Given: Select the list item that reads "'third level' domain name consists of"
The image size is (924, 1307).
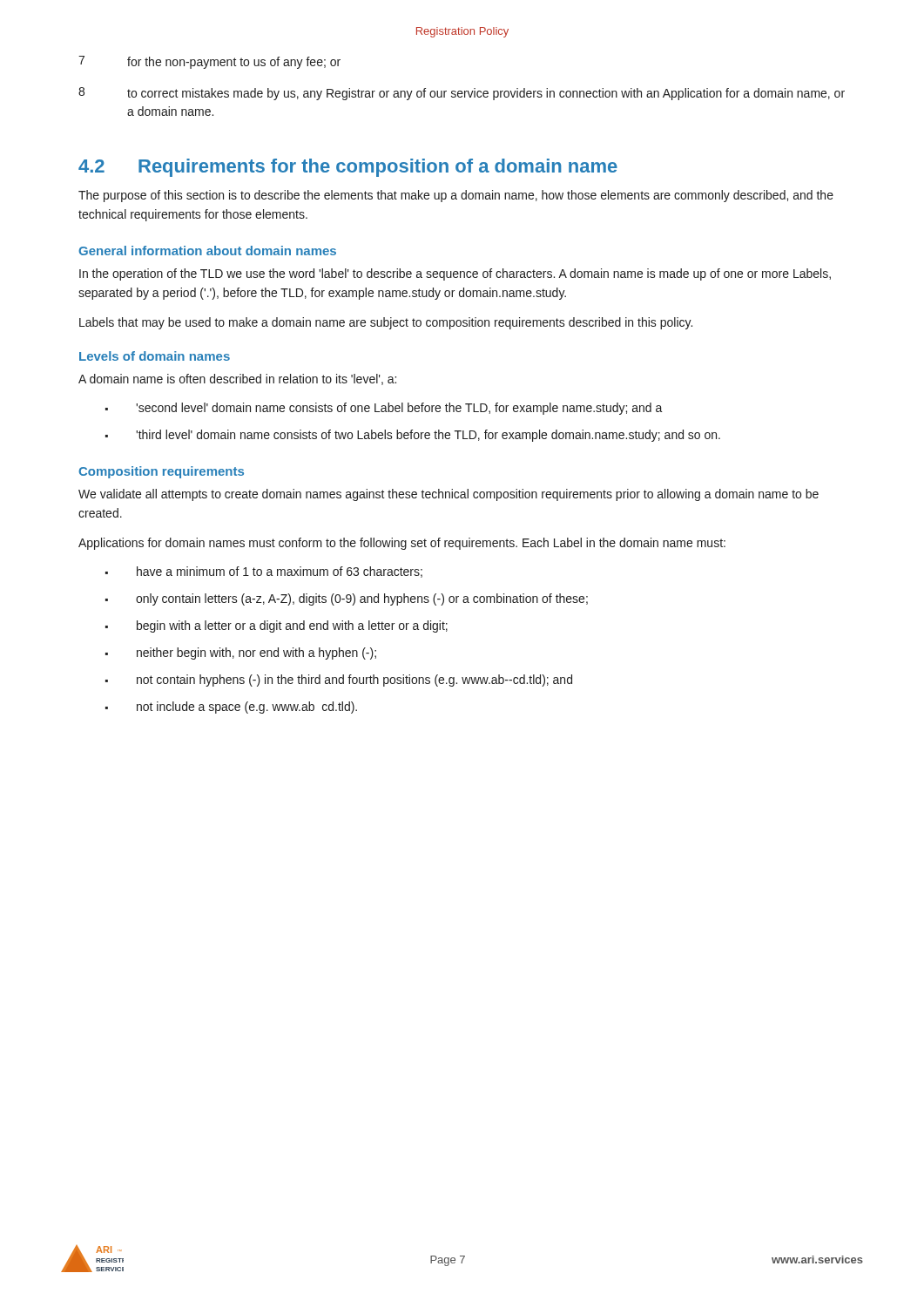Looking at the screenshot, I should point(491,435).
